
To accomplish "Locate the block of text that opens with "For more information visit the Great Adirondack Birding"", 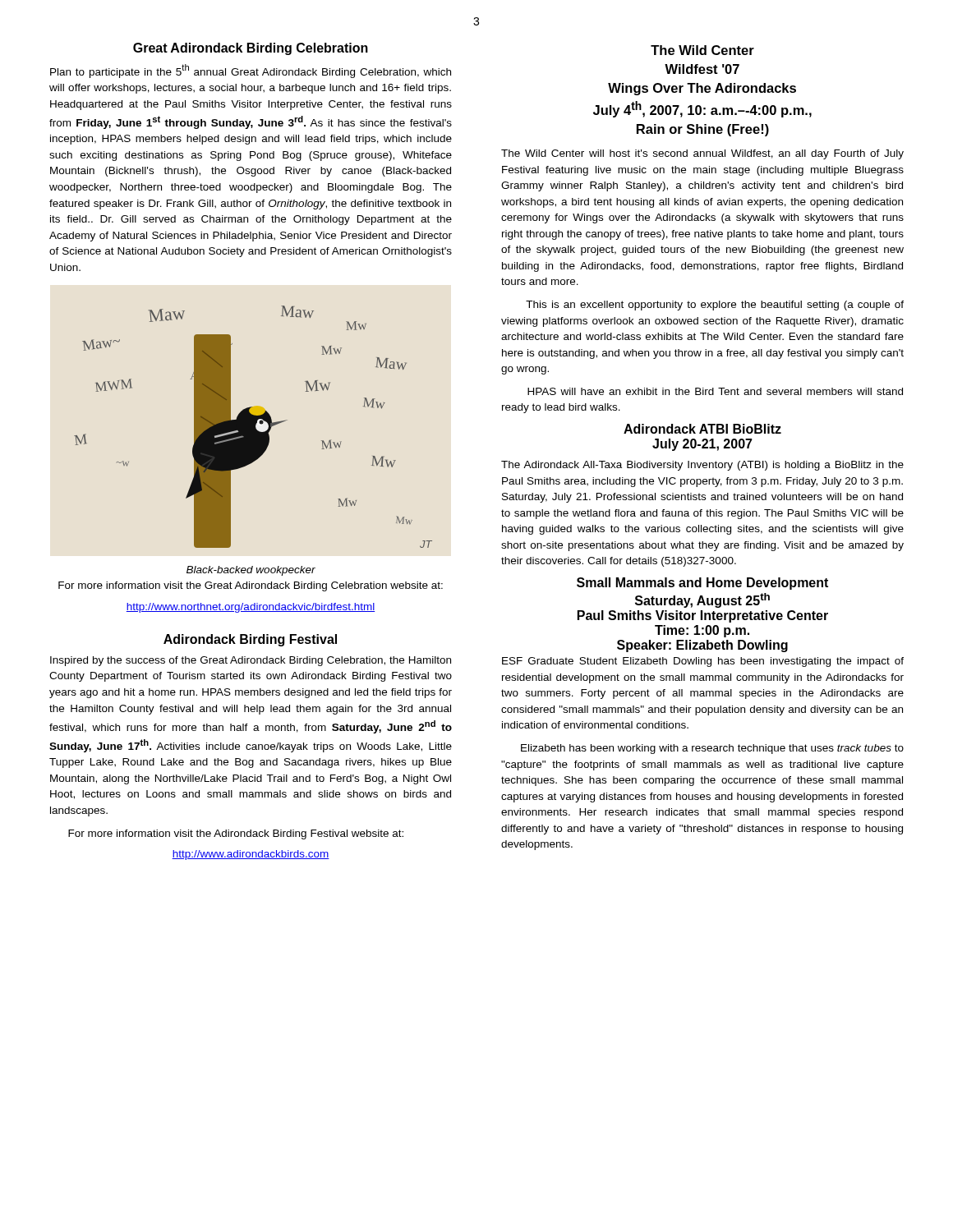I will [251, 585].
